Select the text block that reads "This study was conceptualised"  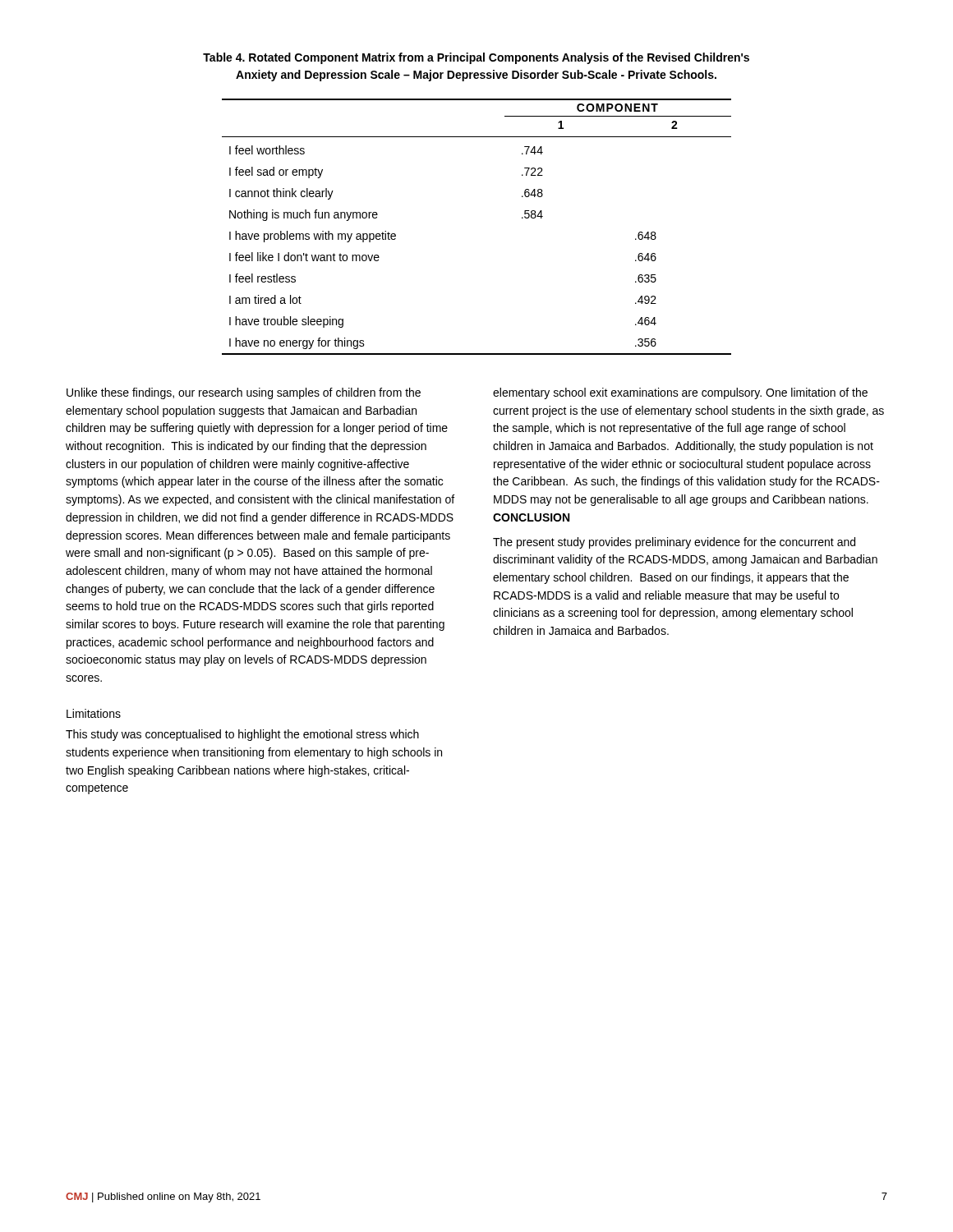click(254, 761)
